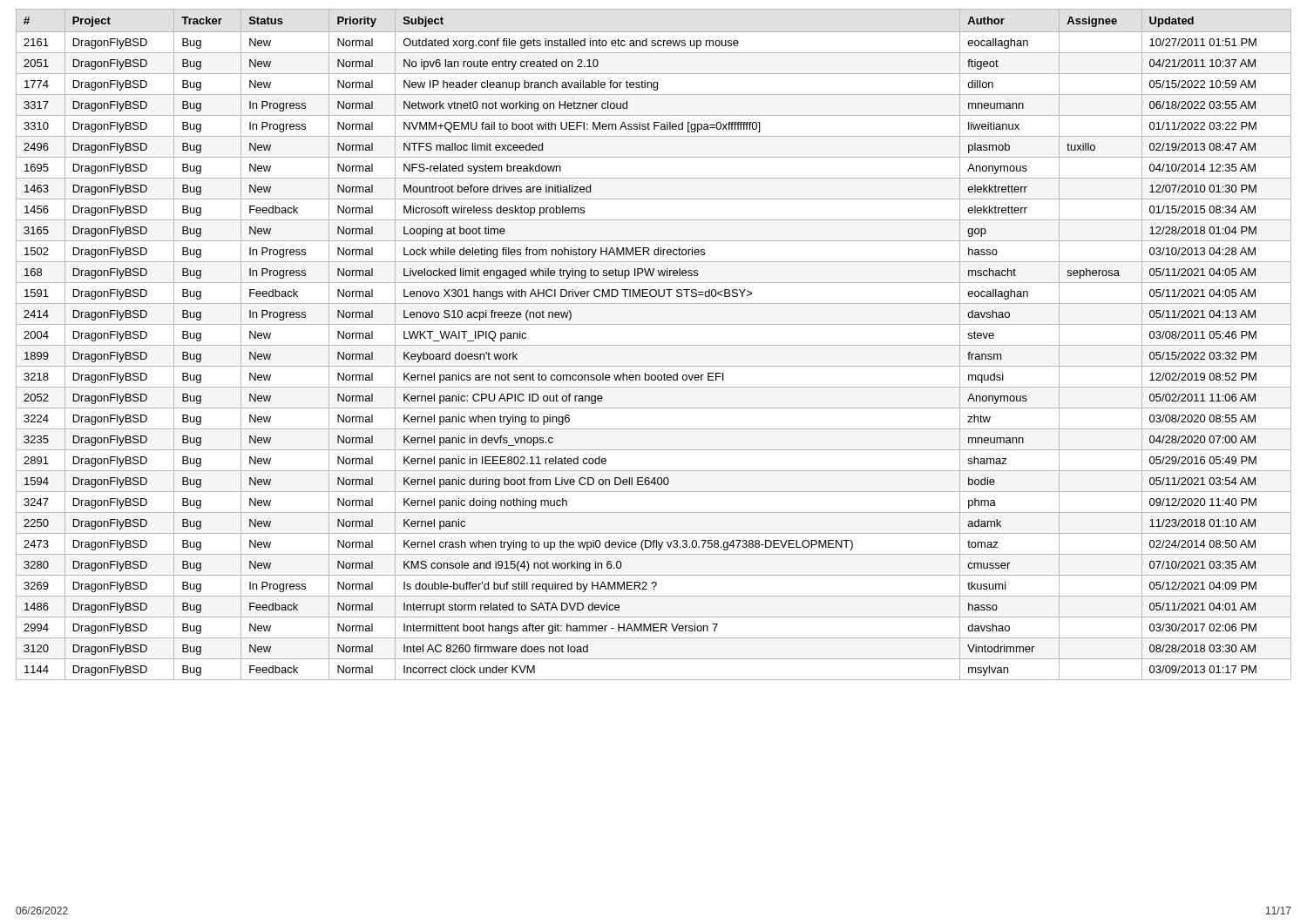Locate the table with the text "04/10/2014 12:35 AM"
Image resolution: width=1307 pixels, height=924 pixels.
(654, 340)
